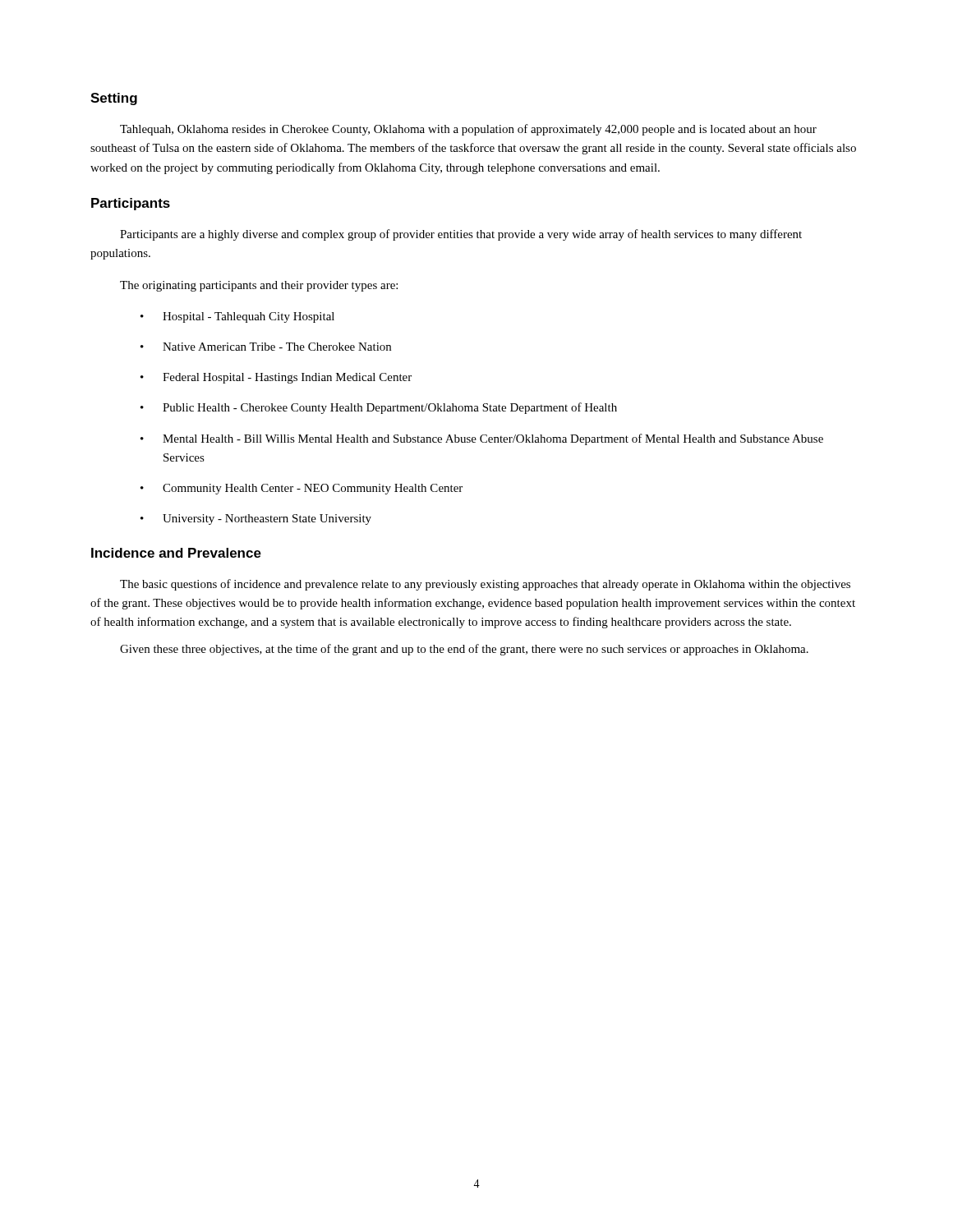This screenshot has width=953, height=1232.
Task: Find the list item that reads "• Public Health - Cherokee County Health Department/Oklahoma"
Action: (378, 408)
